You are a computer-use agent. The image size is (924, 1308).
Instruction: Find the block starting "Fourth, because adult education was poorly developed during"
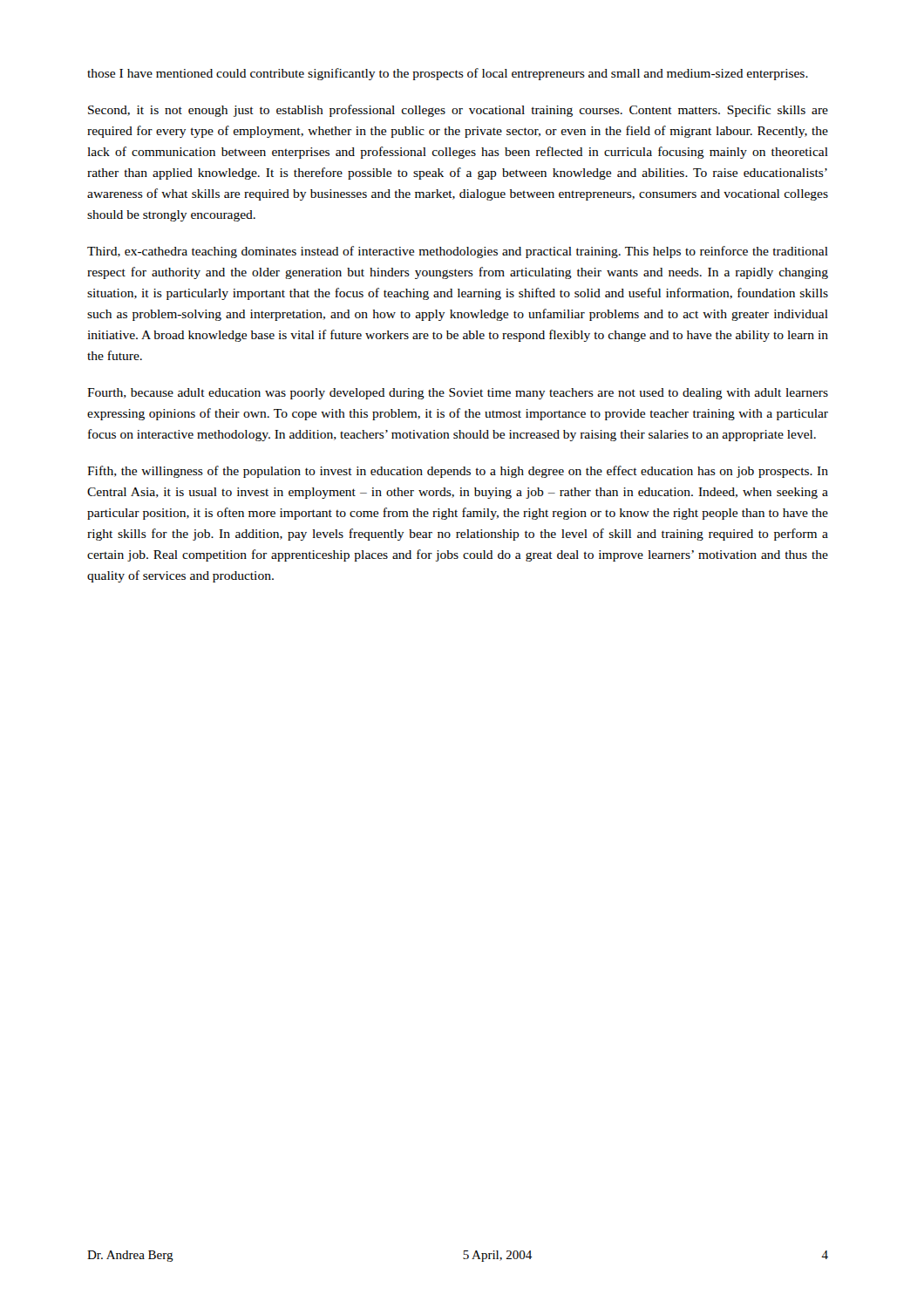(458, 413)
